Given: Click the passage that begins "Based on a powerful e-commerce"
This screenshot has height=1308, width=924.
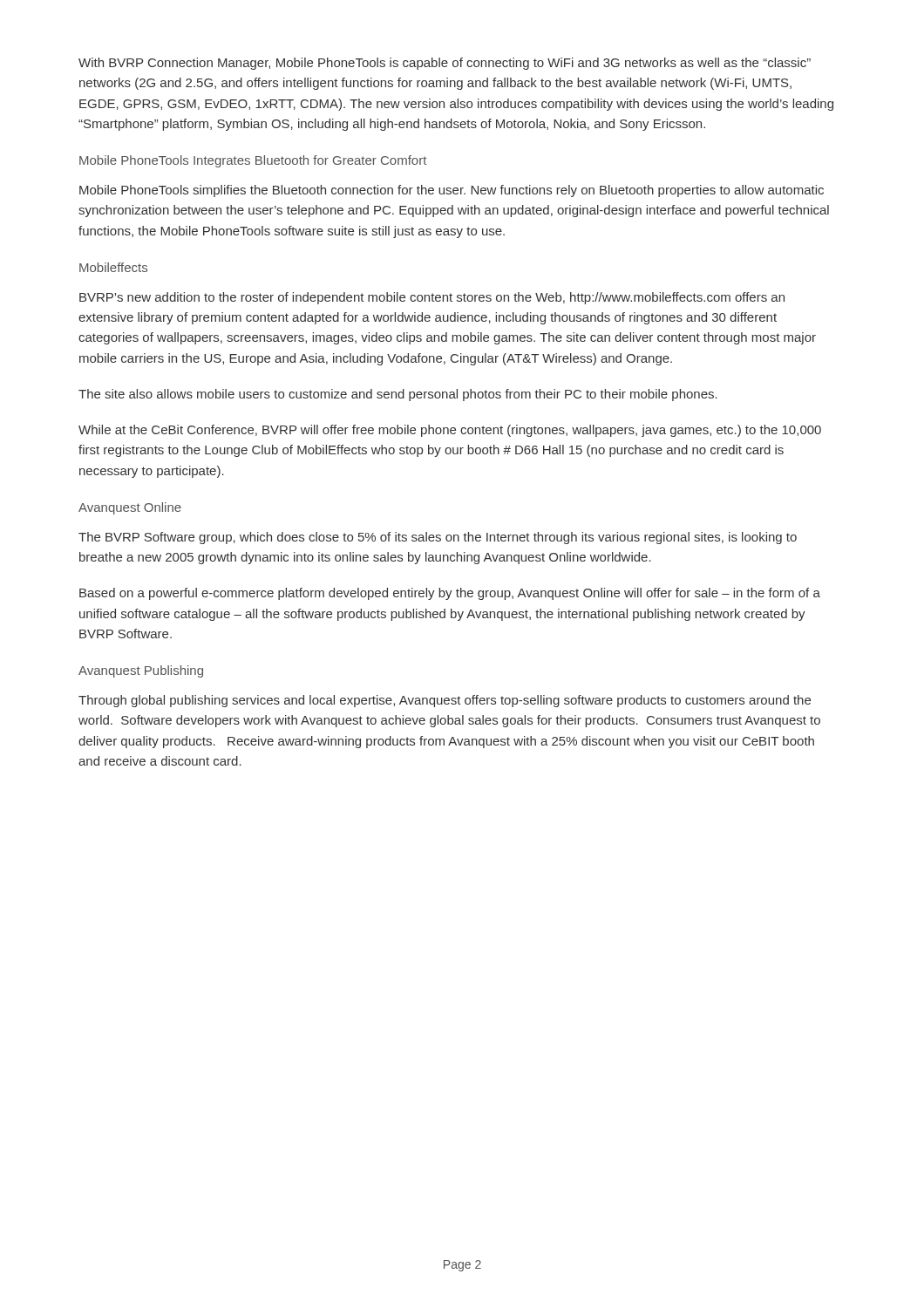Looking at the screenshot, I should 458,613.
